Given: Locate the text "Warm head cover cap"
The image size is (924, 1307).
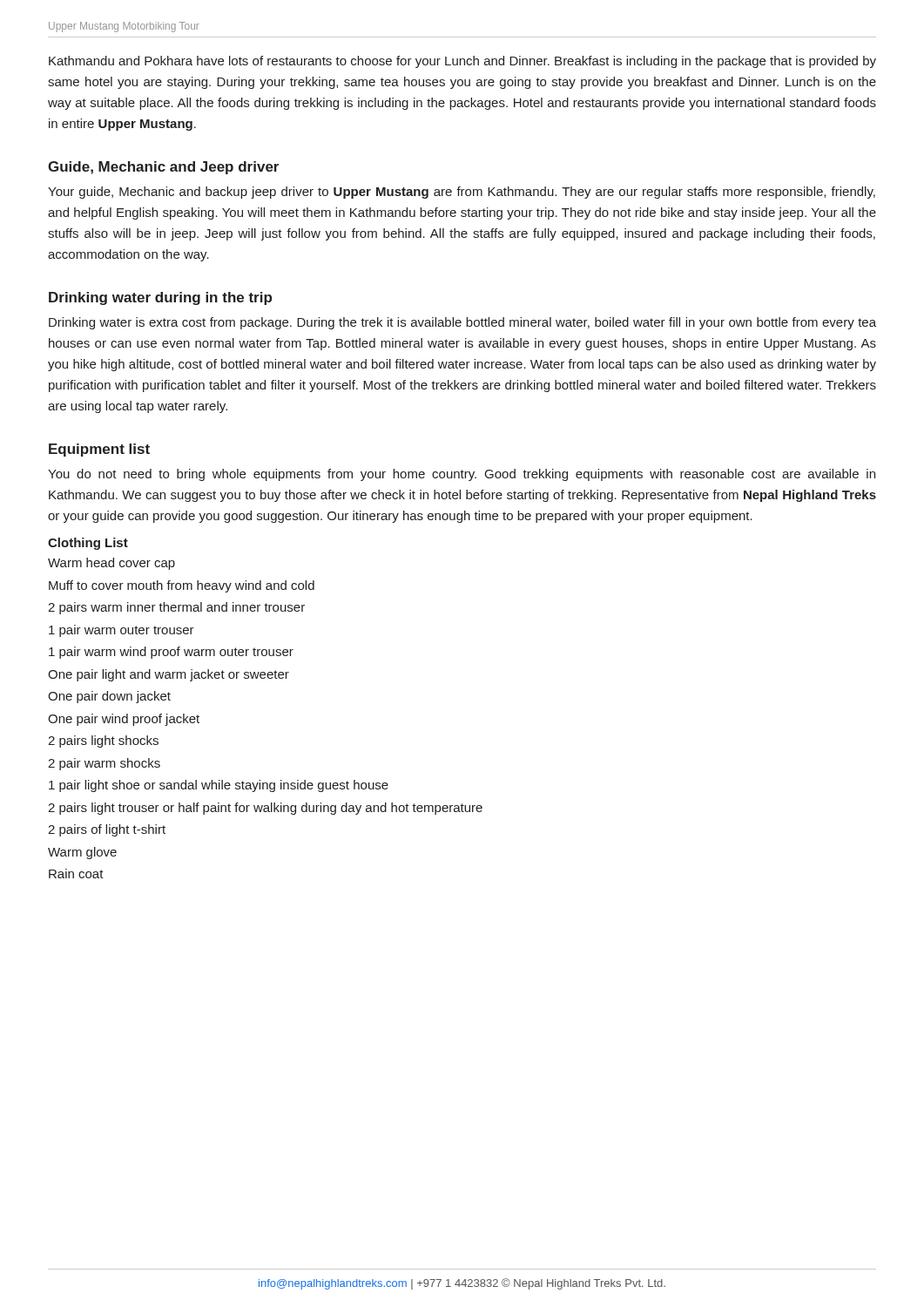Looking at the screenshot, I should (112, 562).
